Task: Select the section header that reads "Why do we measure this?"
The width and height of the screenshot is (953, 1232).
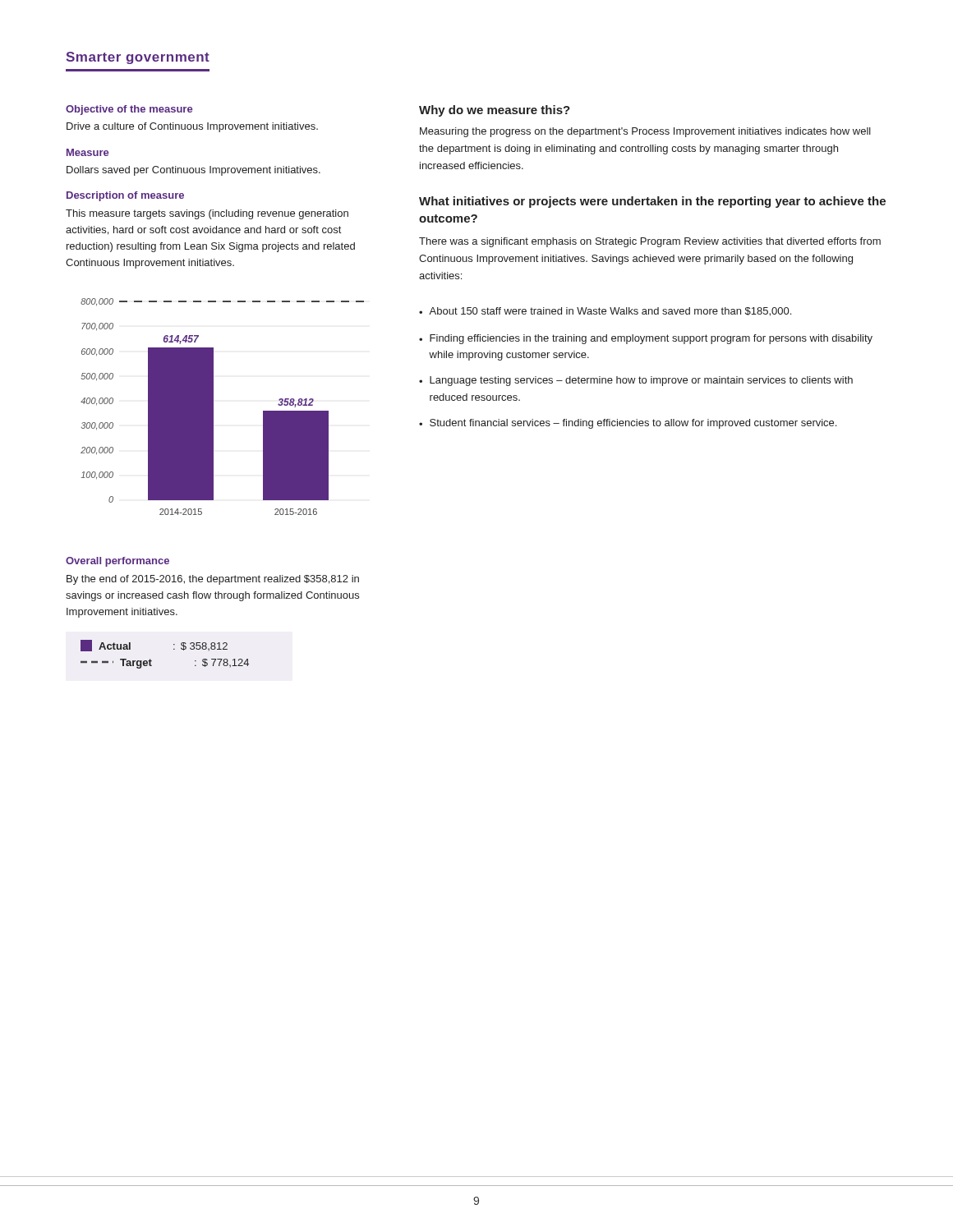Action: pos(495,111)
